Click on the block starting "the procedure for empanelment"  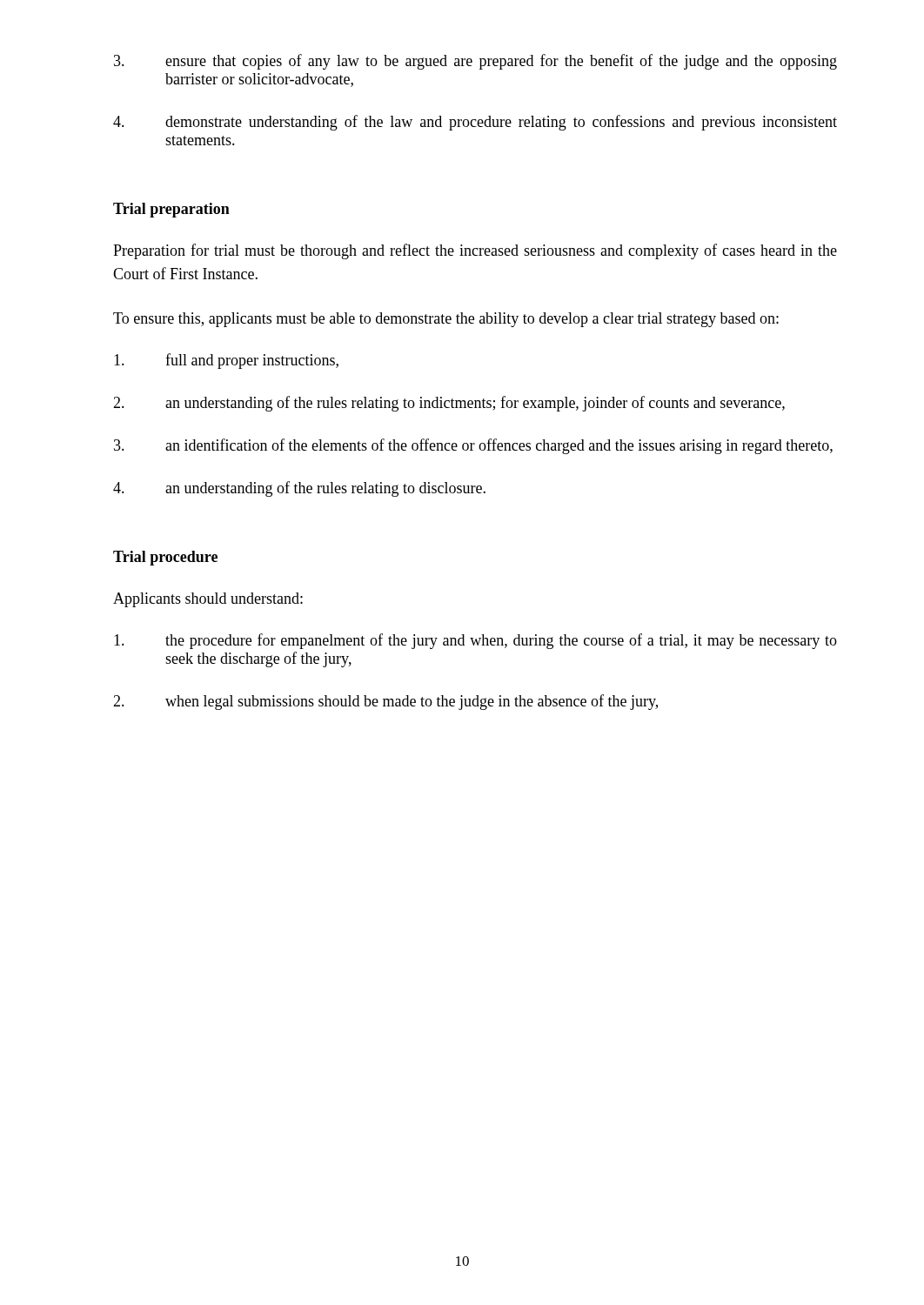475,650
